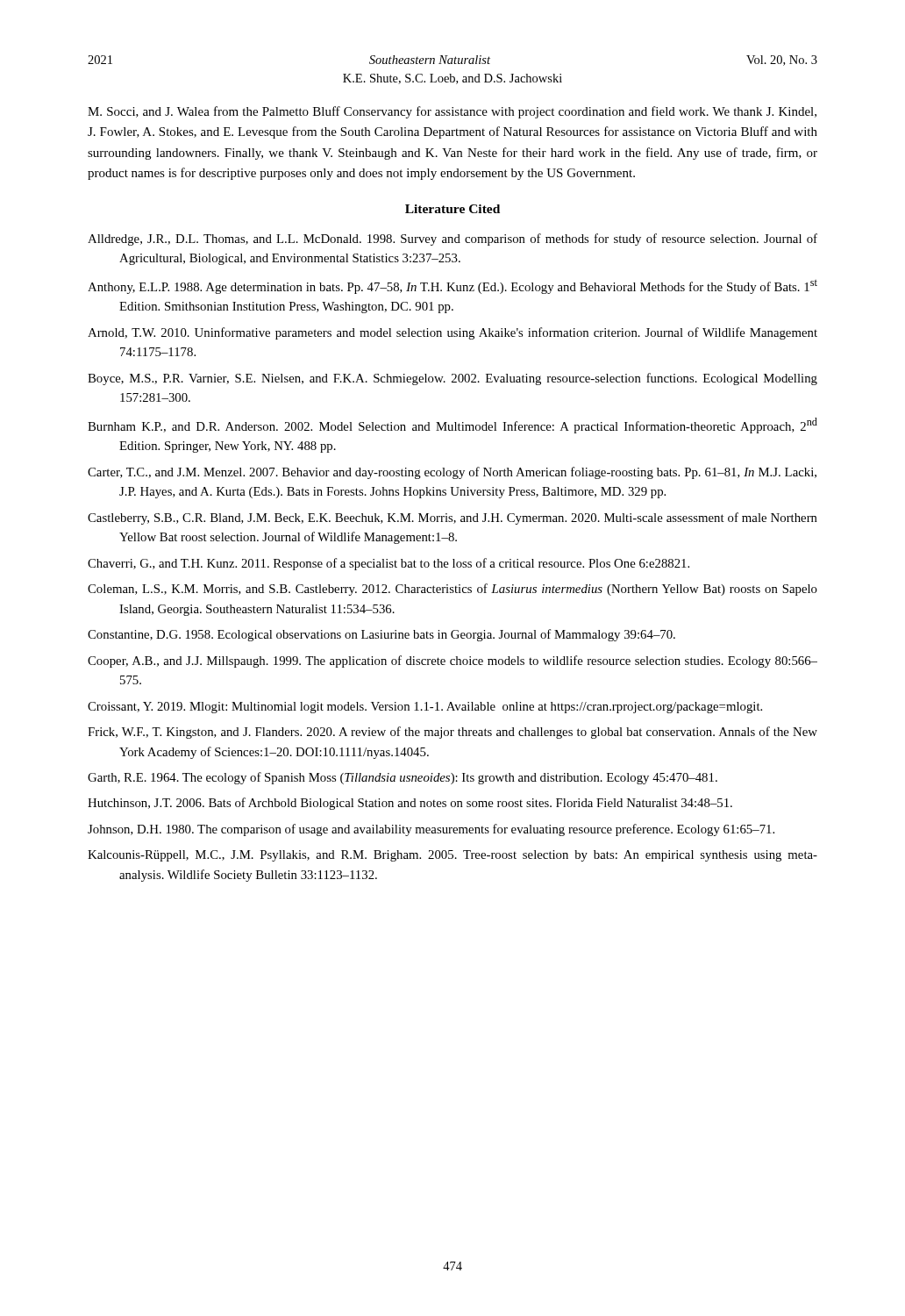Point to the block beginning "Croissant, Y. 2019. Mlogit: Multinomial logit"

425,706
